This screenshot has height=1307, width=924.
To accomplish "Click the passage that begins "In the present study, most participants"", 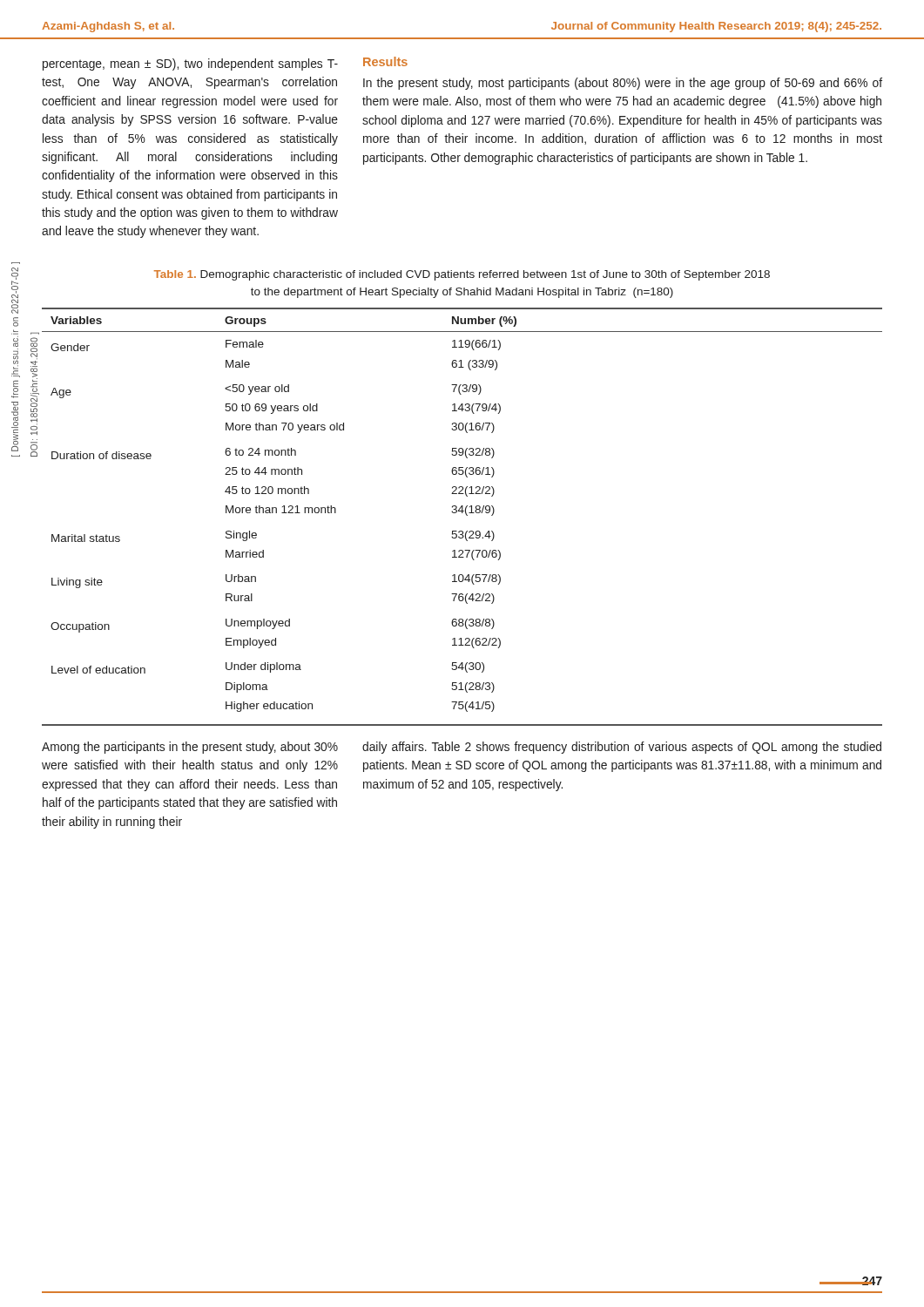I will point(622,121).
